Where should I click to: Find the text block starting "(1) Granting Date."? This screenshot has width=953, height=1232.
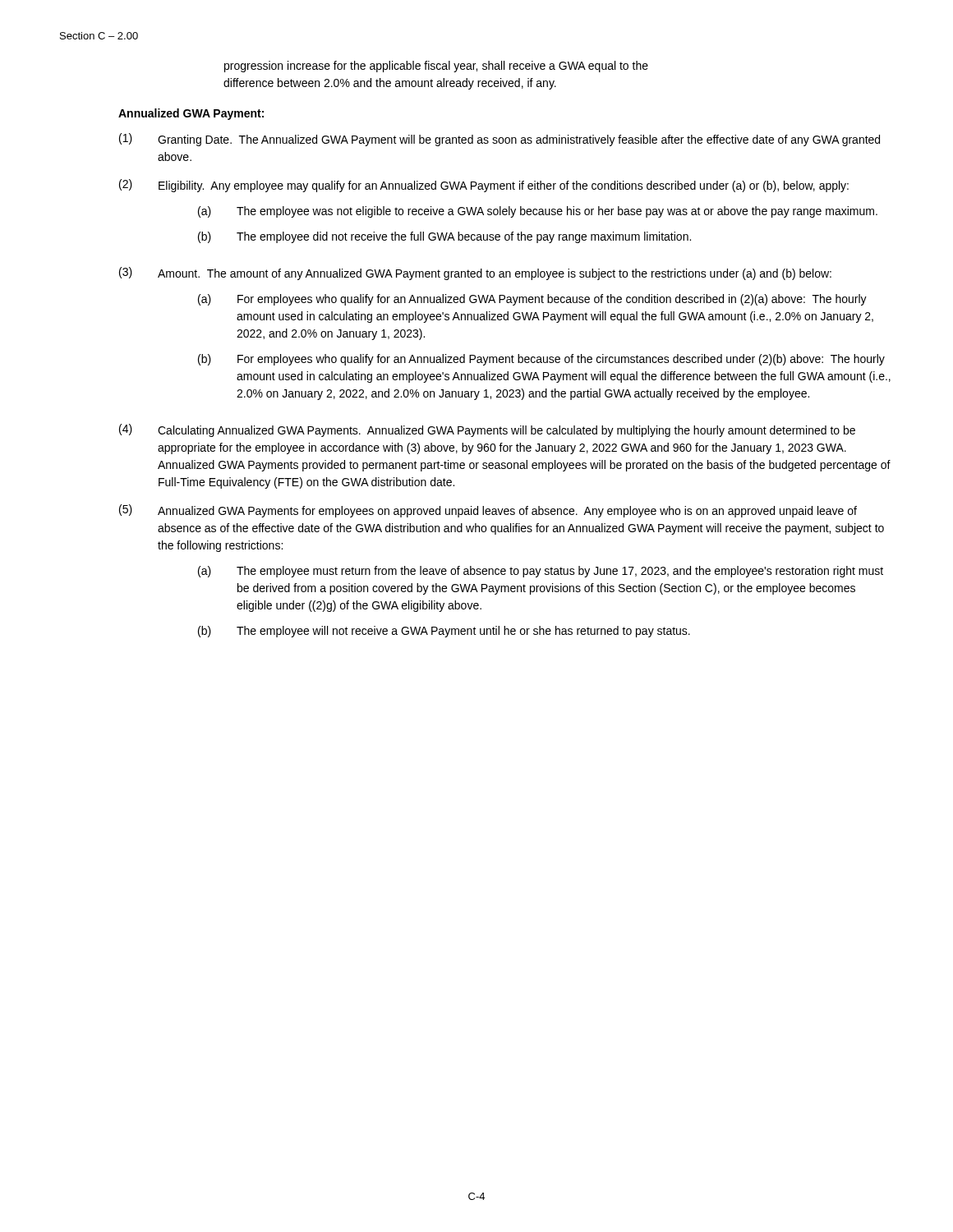coord(506,149)
